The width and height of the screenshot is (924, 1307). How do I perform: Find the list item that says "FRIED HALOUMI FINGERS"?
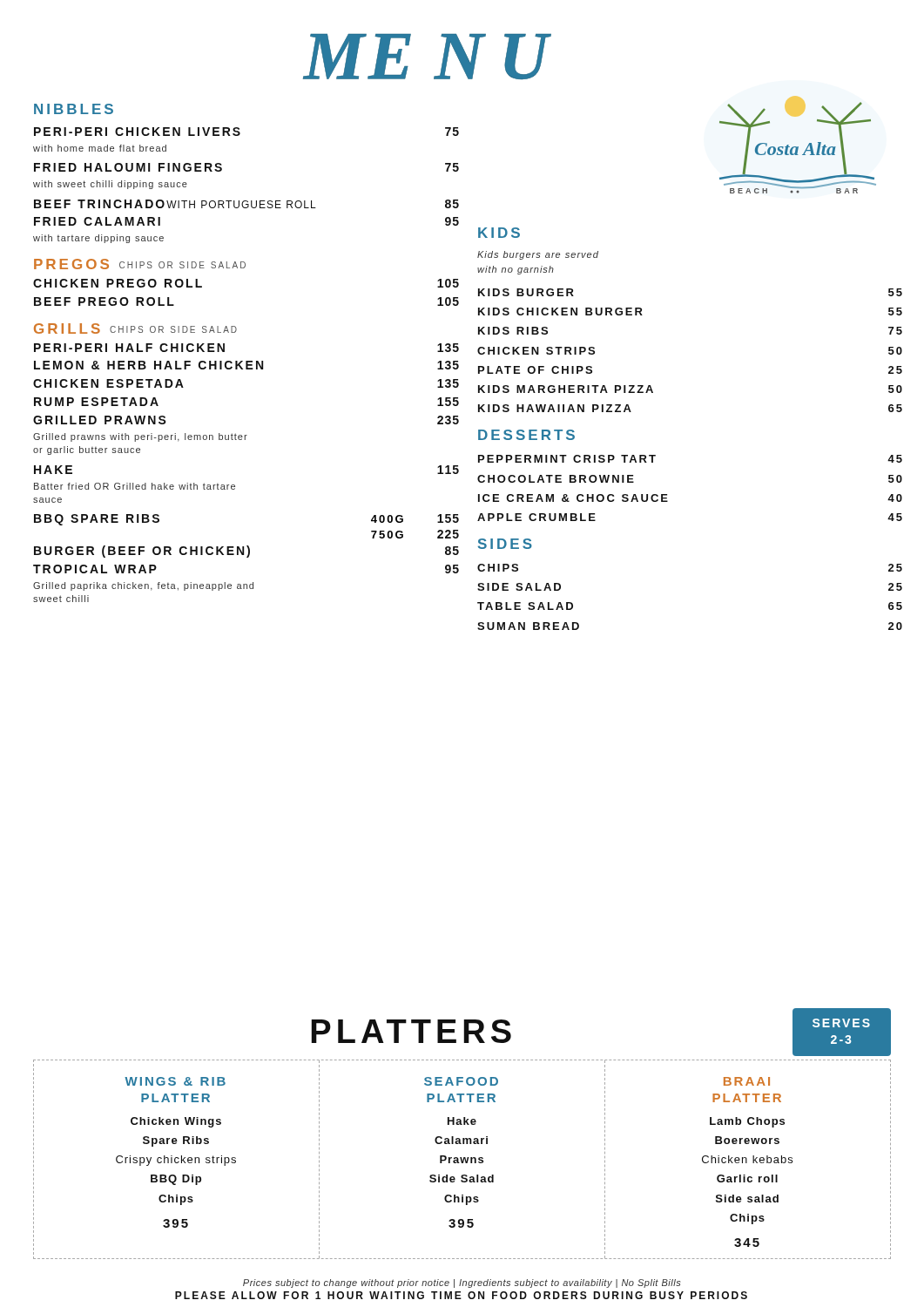pos(128,167)
